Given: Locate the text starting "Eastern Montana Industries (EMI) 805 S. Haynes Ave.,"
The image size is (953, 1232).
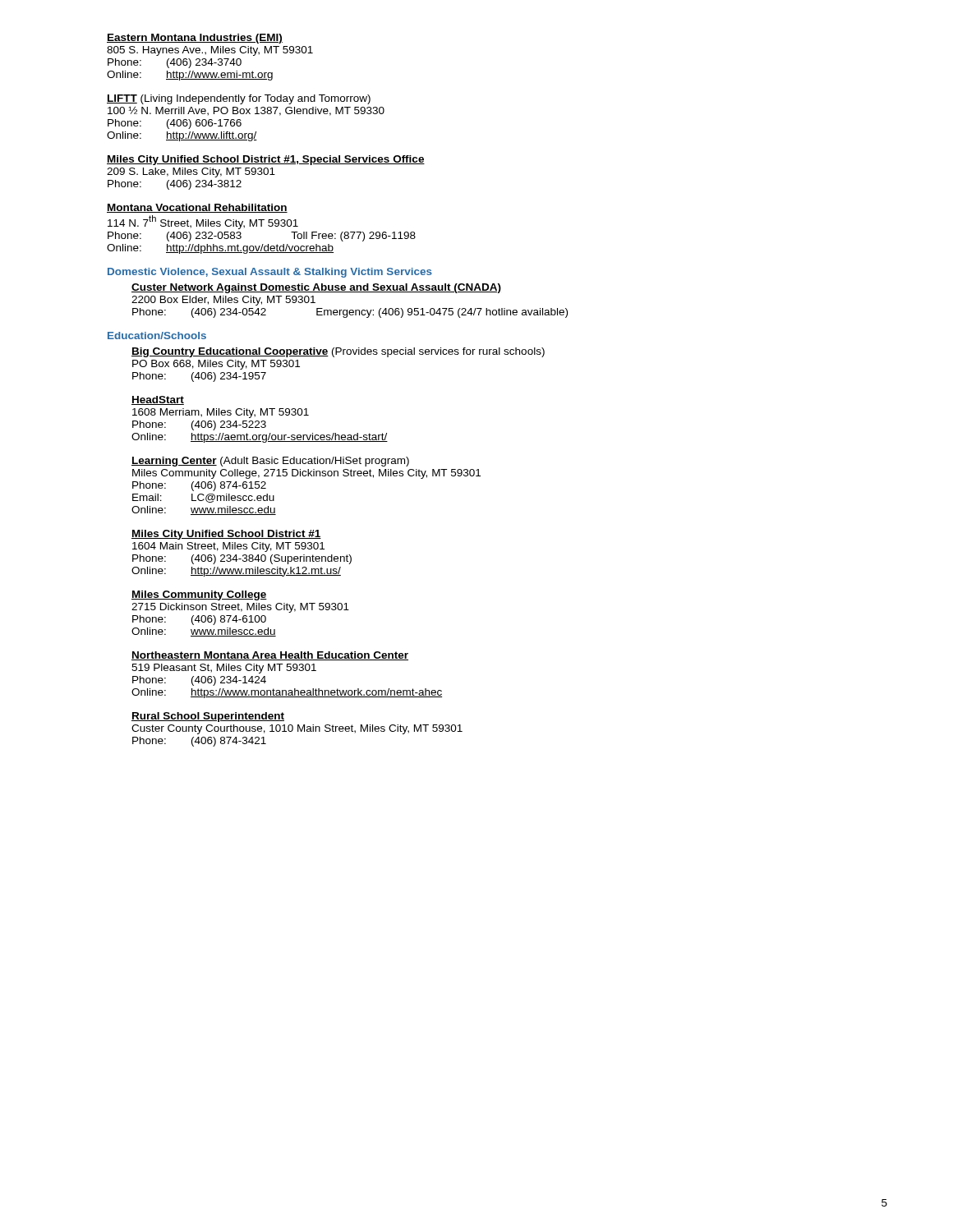Looking at the screenshot, I should [x=195, y=39].
